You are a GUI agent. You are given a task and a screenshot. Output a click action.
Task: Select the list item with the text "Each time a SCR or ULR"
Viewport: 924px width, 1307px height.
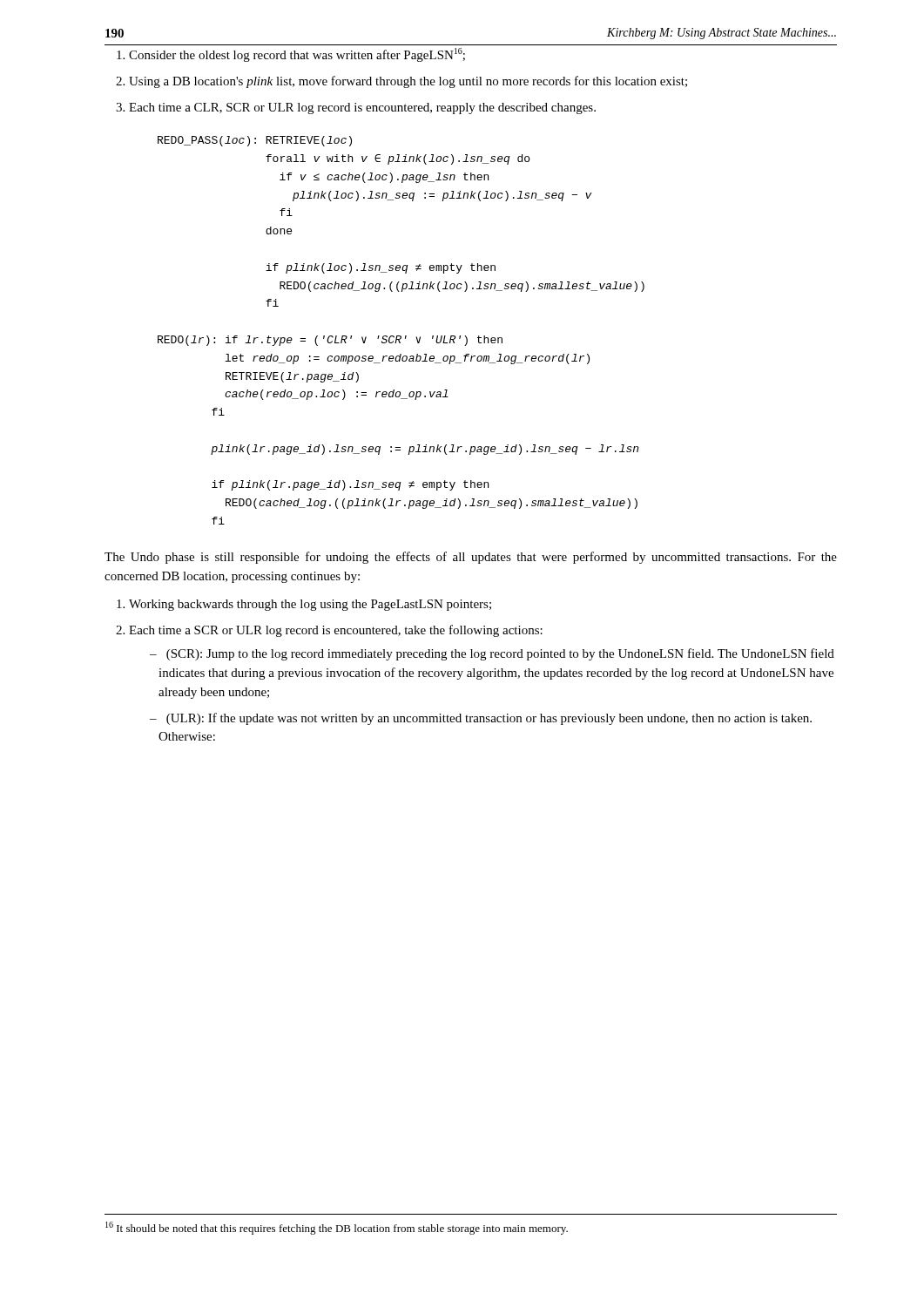pyautogui.click(x=483, y=684)
